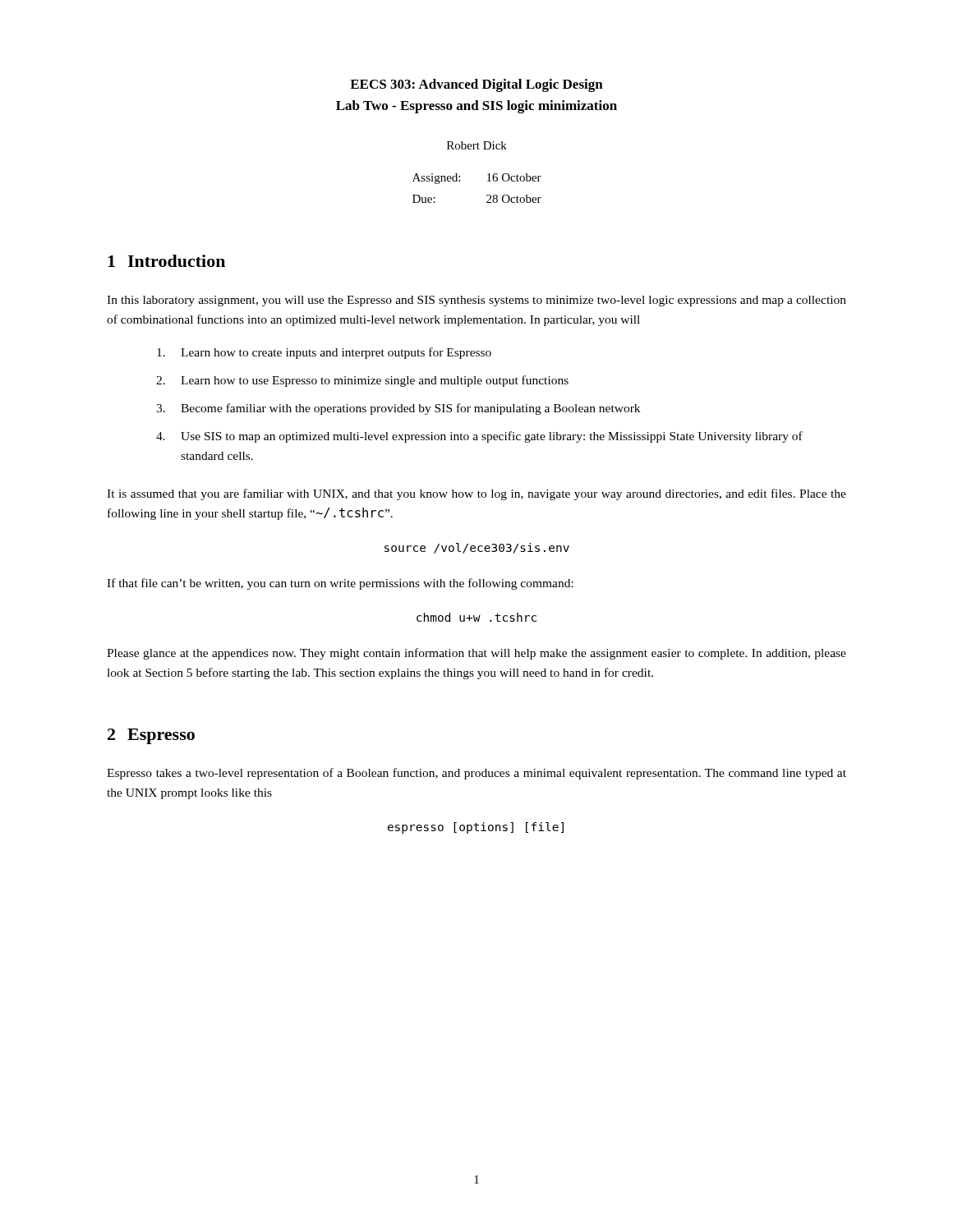The width and height of the screenshot is (953, 1232).
Task: Click on the block starting "In this laboratory assignment, you will"
Action: coord(476,309)
